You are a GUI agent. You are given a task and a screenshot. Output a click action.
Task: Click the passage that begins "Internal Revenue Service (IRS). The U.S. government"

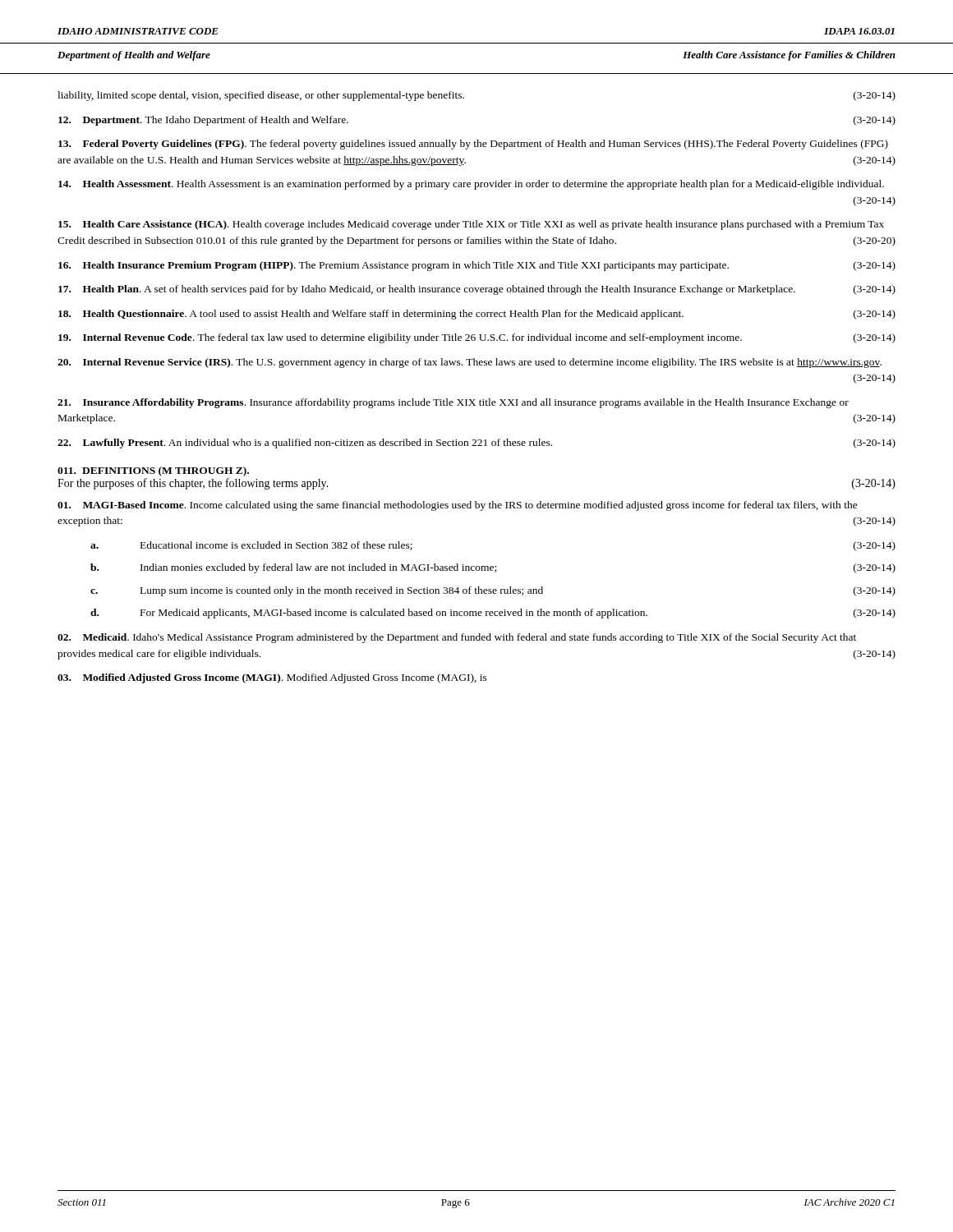tap(476, 371)
